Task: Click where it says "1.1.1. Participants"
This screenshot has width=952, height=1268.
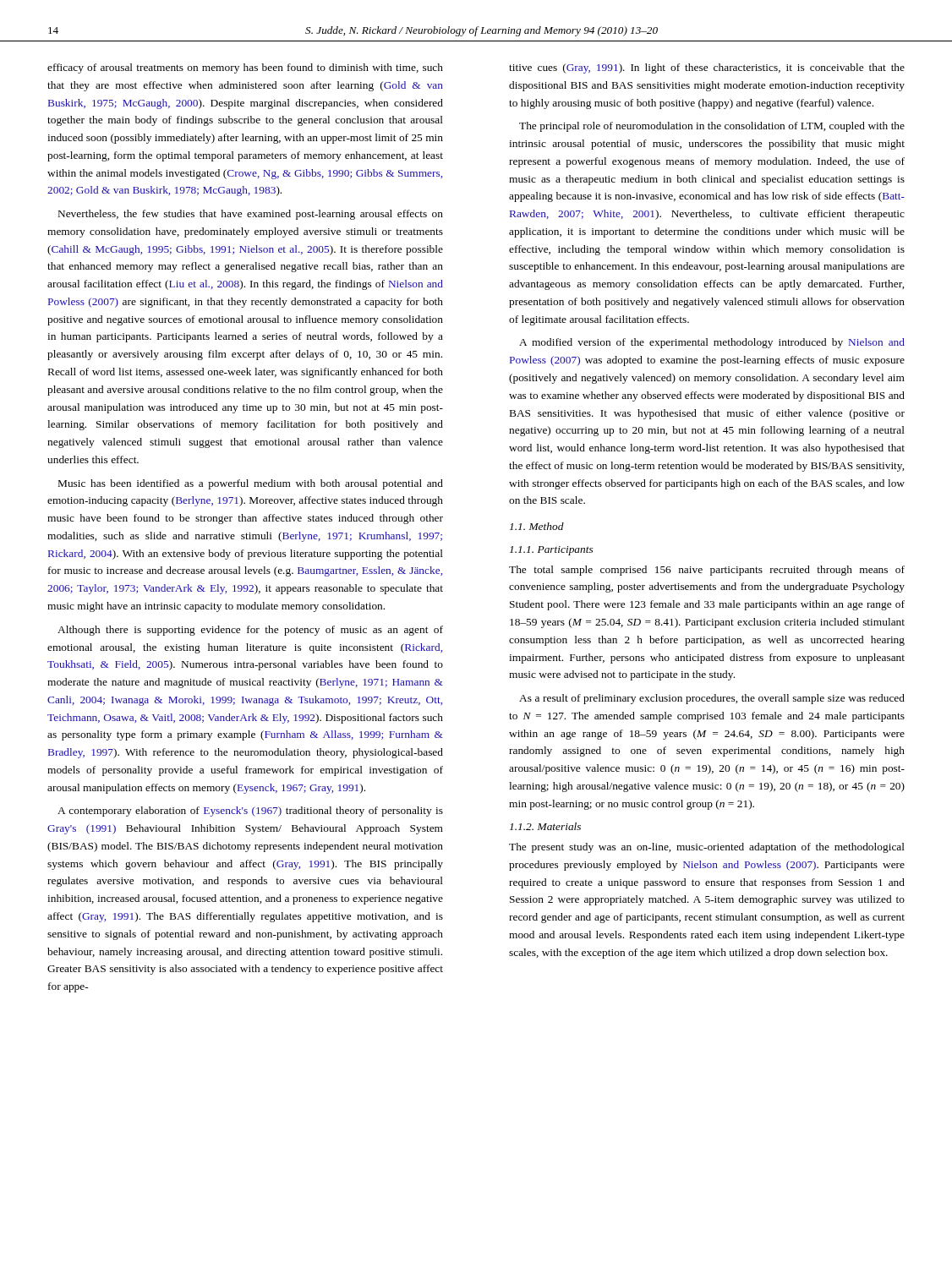Action: pos(551,551)
